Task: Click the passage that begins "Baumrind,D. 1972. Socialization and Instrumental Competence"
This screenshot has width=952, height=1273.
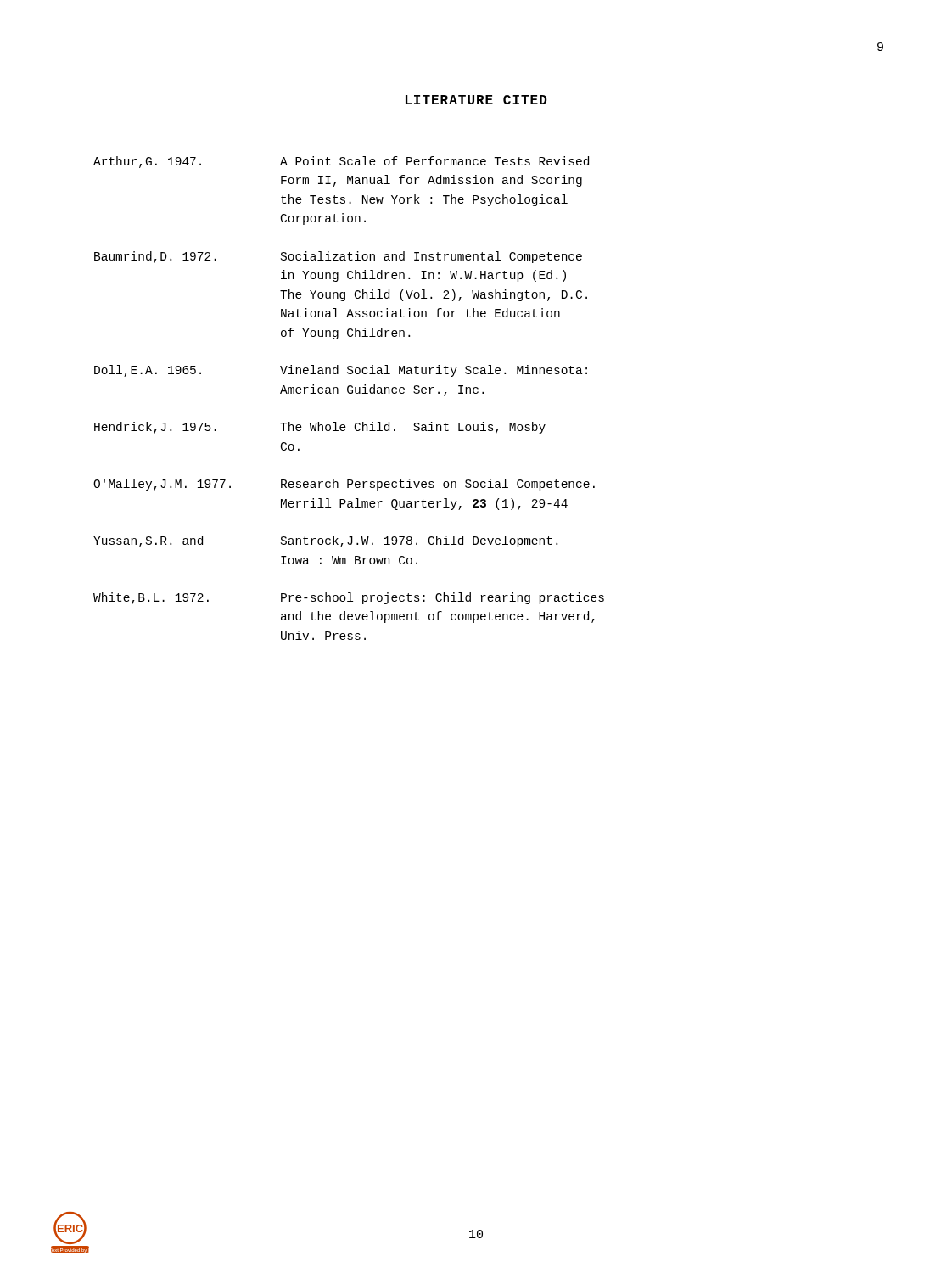Action: tap(489, 295)
